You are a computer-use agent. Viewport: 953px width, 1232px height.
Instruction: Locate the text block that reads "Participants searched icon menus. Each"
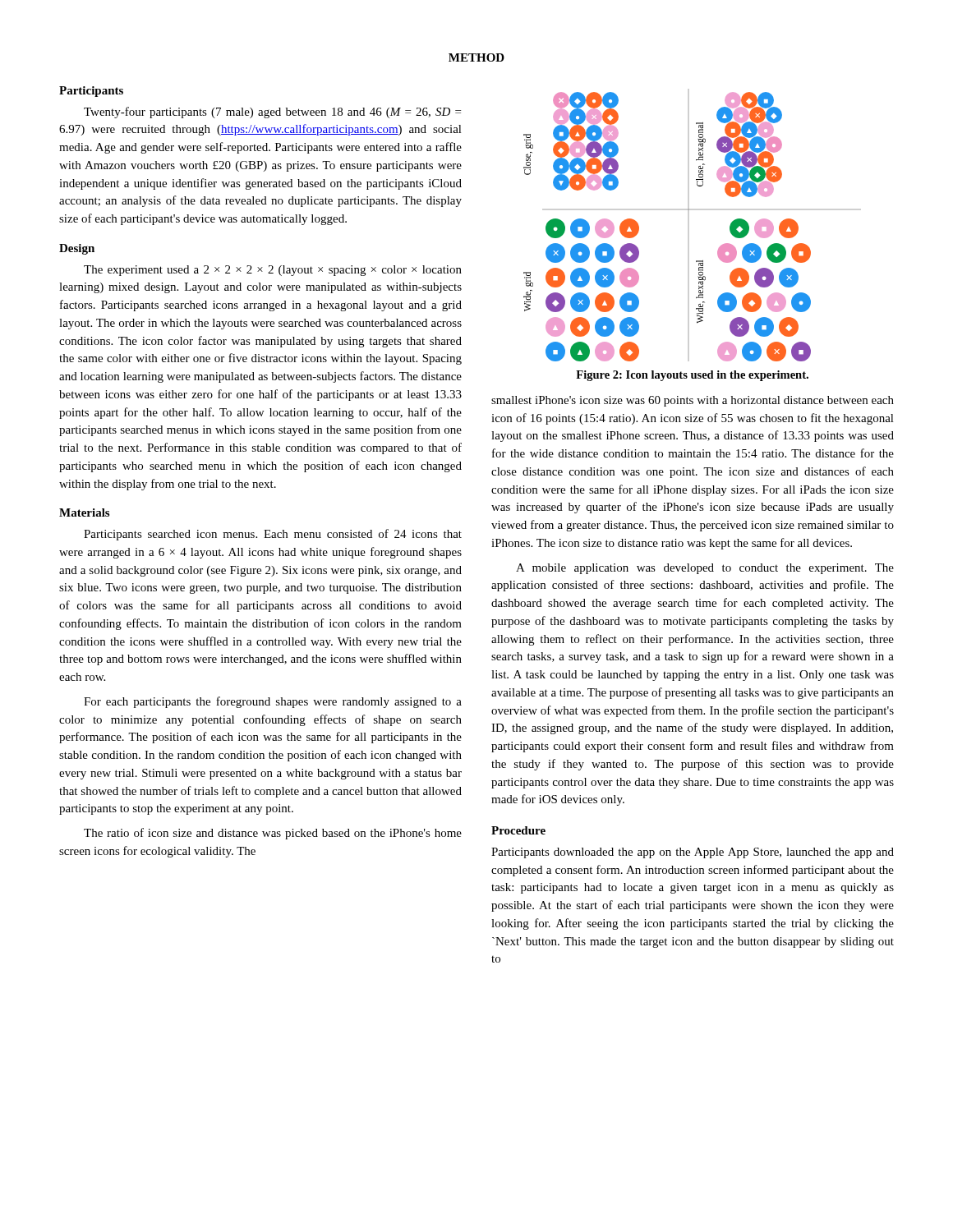(x=260, y=693)
